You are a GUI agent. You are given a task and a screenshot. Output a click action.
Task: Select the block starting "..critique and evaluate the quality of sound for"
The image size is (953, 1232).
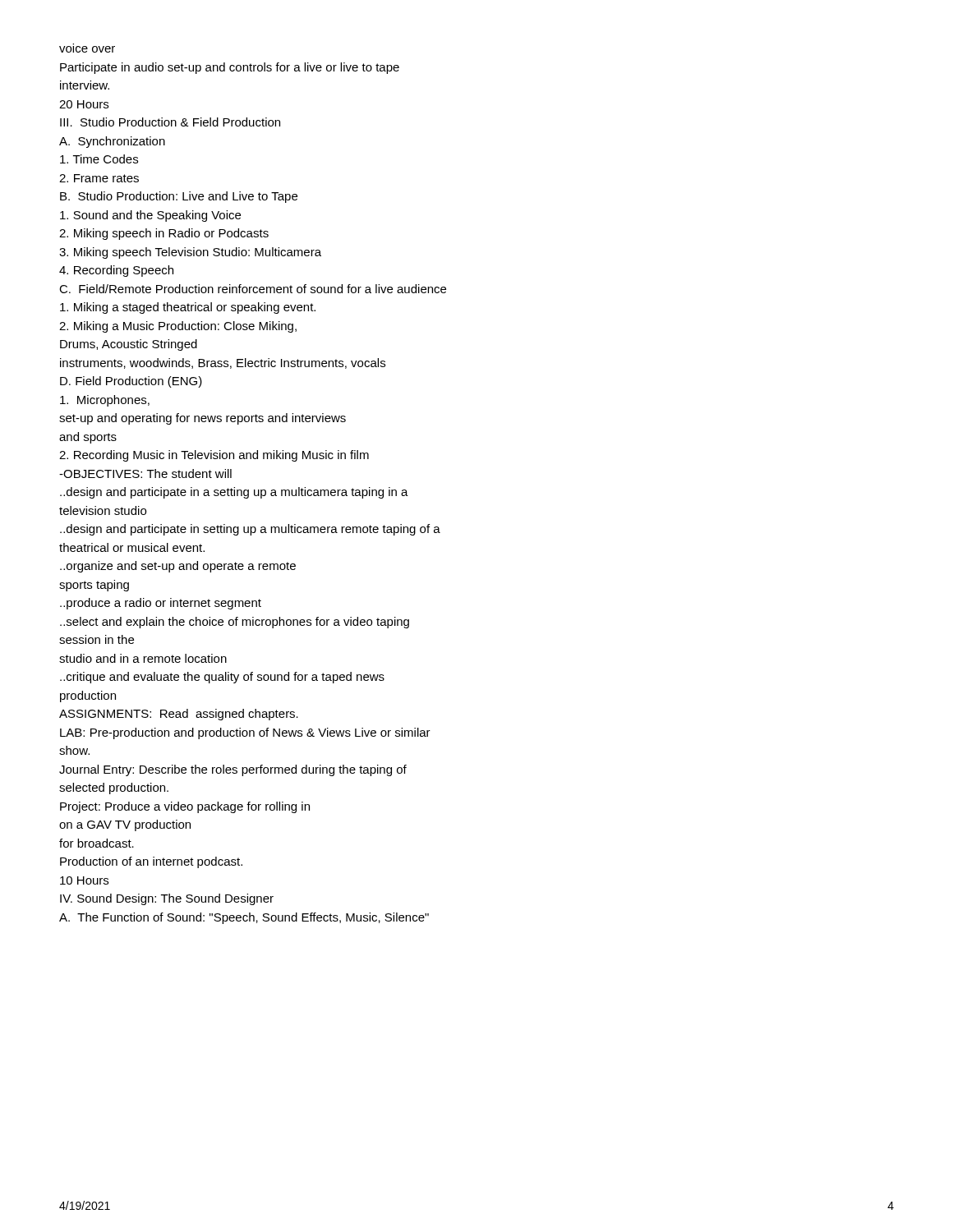(x=222, y=686)
